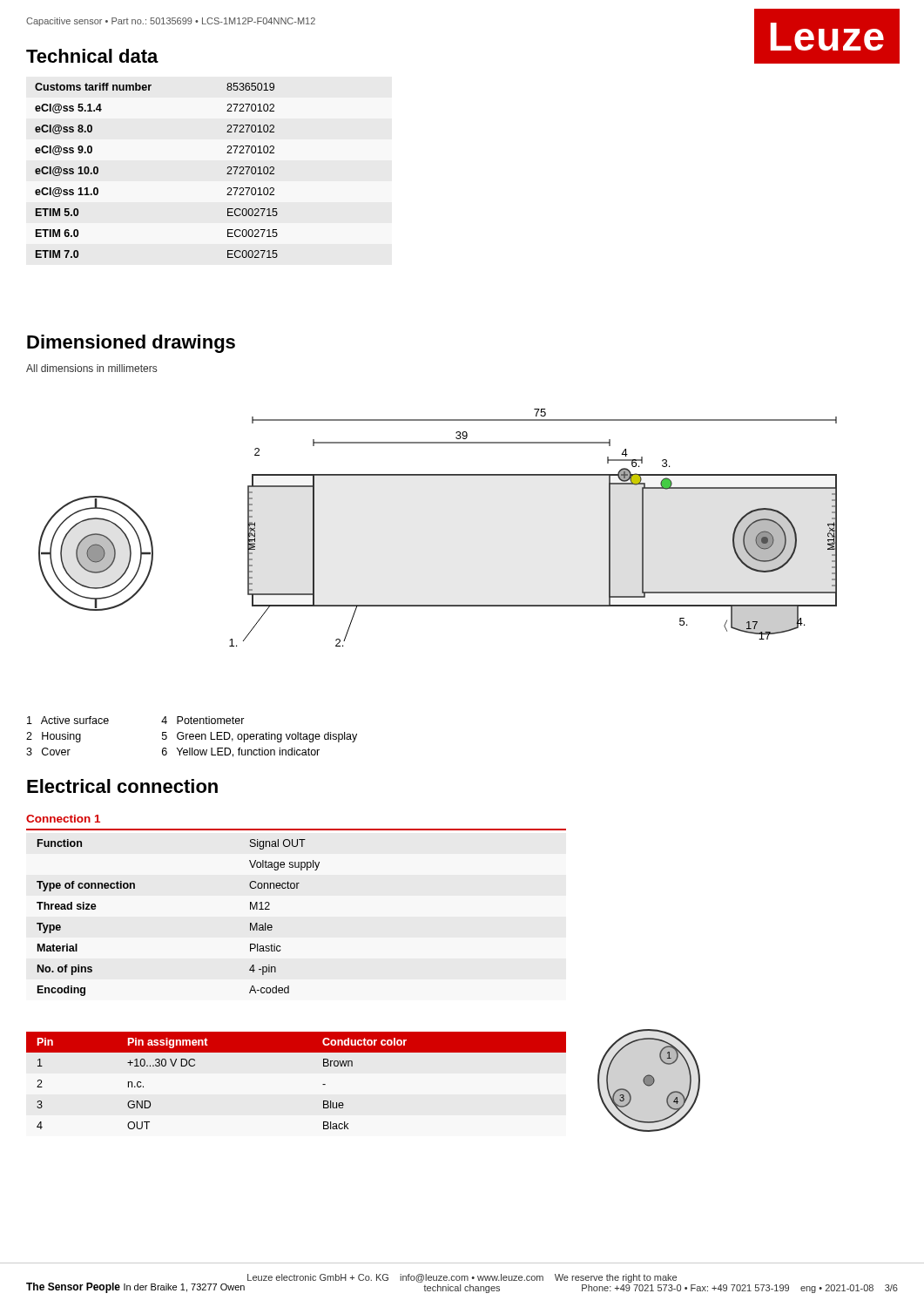This screenshot has width=924, height=1307.
Task: Locate the text "4 Potentiometer"
Action: coord(203,721)
